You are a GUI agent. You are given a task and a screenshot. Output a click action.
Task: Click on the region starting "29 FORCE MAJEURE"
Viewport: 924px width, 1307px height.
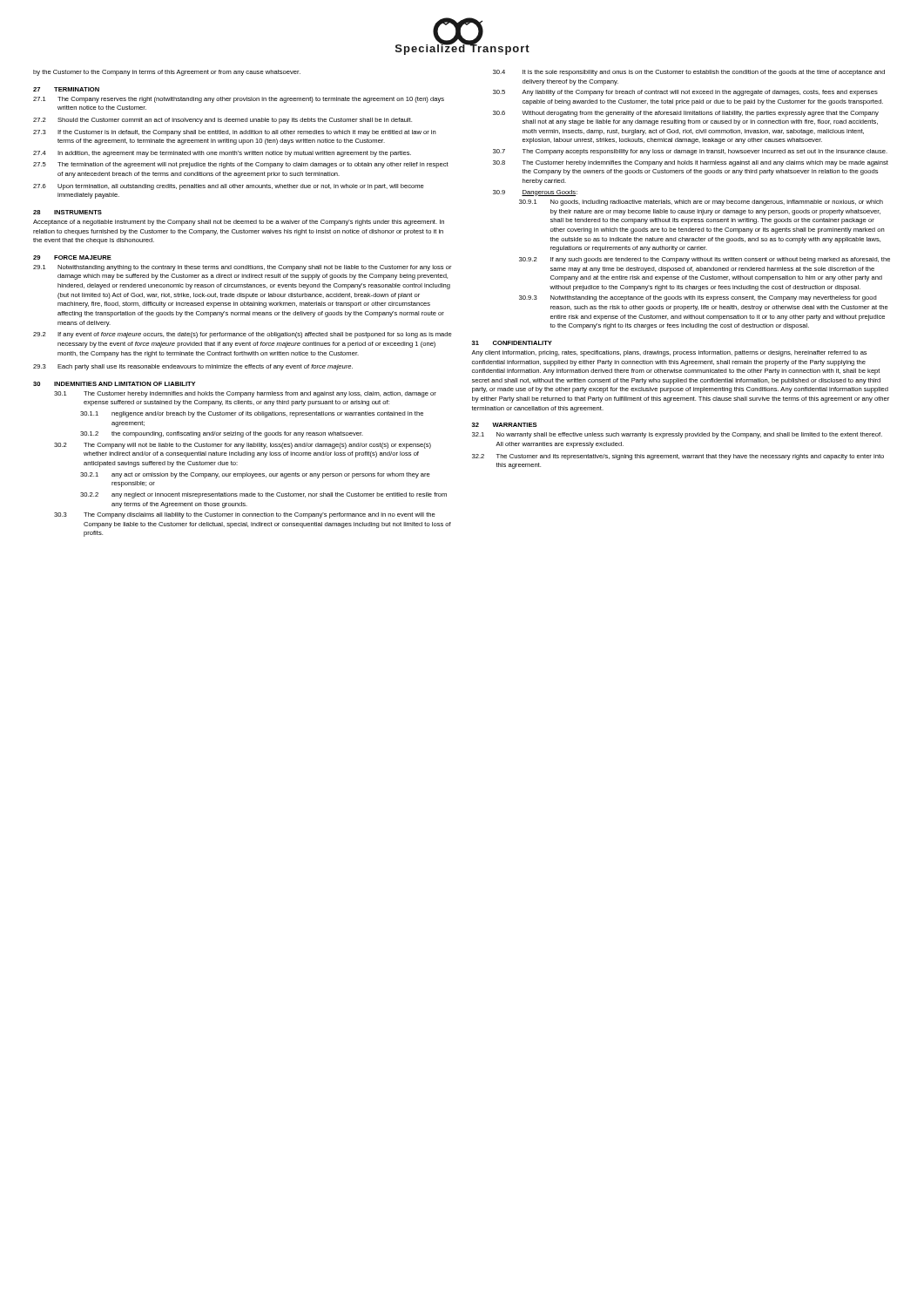(x=72, y=257)
